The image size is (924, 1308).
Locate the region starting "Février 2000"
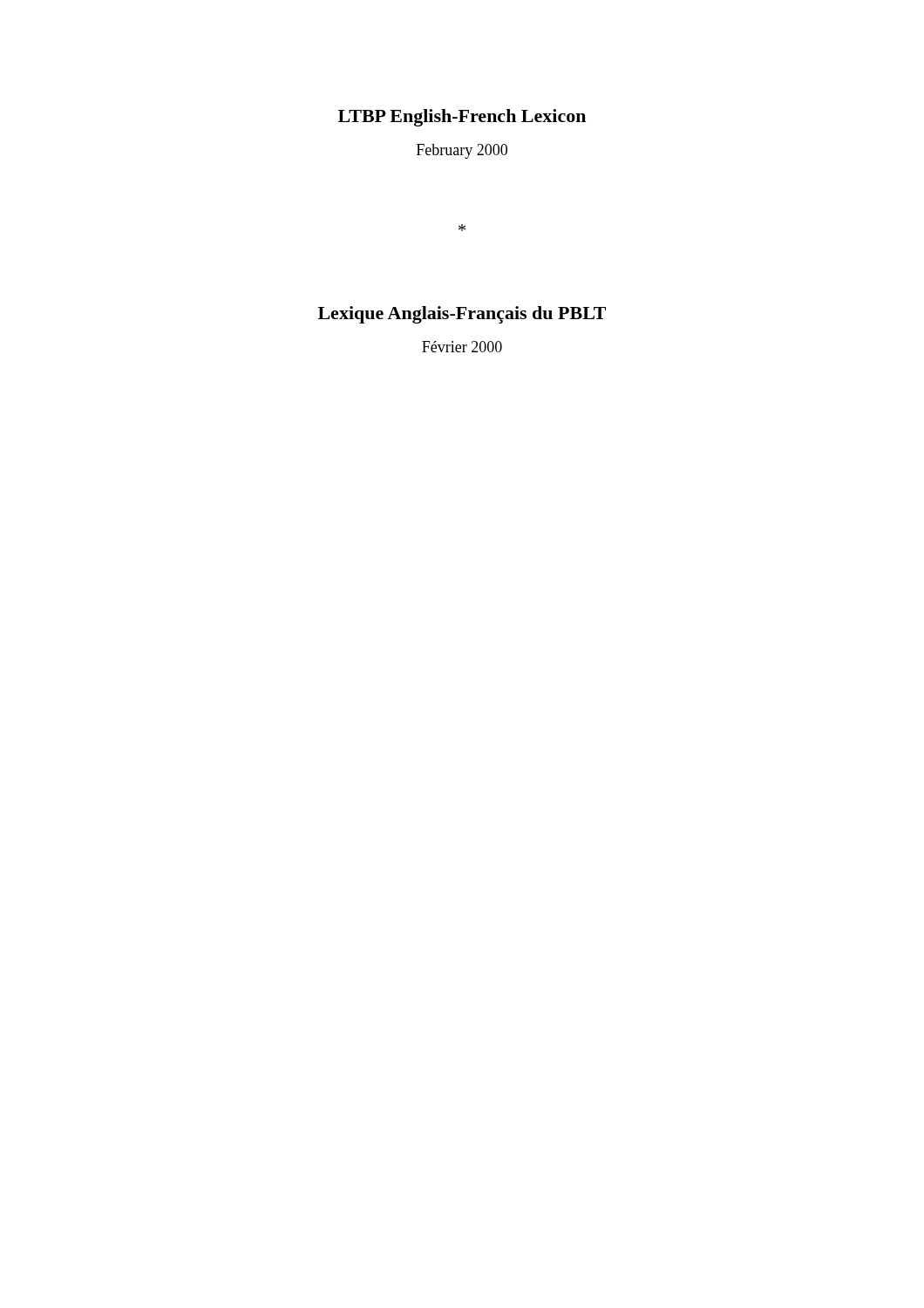462,347
